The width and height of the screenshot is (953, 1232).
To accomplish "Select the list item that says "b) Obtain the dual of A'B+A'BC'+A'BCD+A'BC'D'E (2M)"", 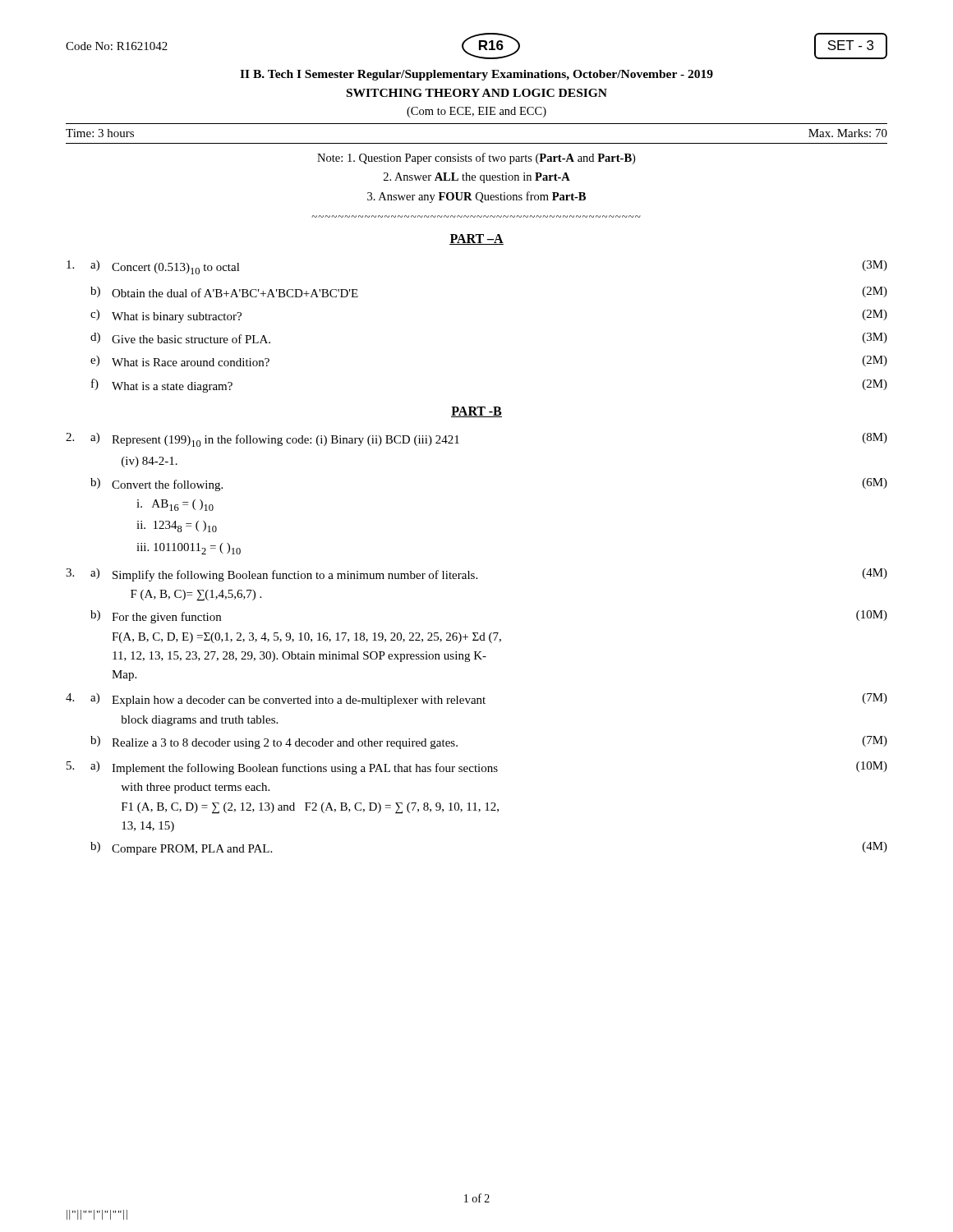I will click(x=235, y=292).
